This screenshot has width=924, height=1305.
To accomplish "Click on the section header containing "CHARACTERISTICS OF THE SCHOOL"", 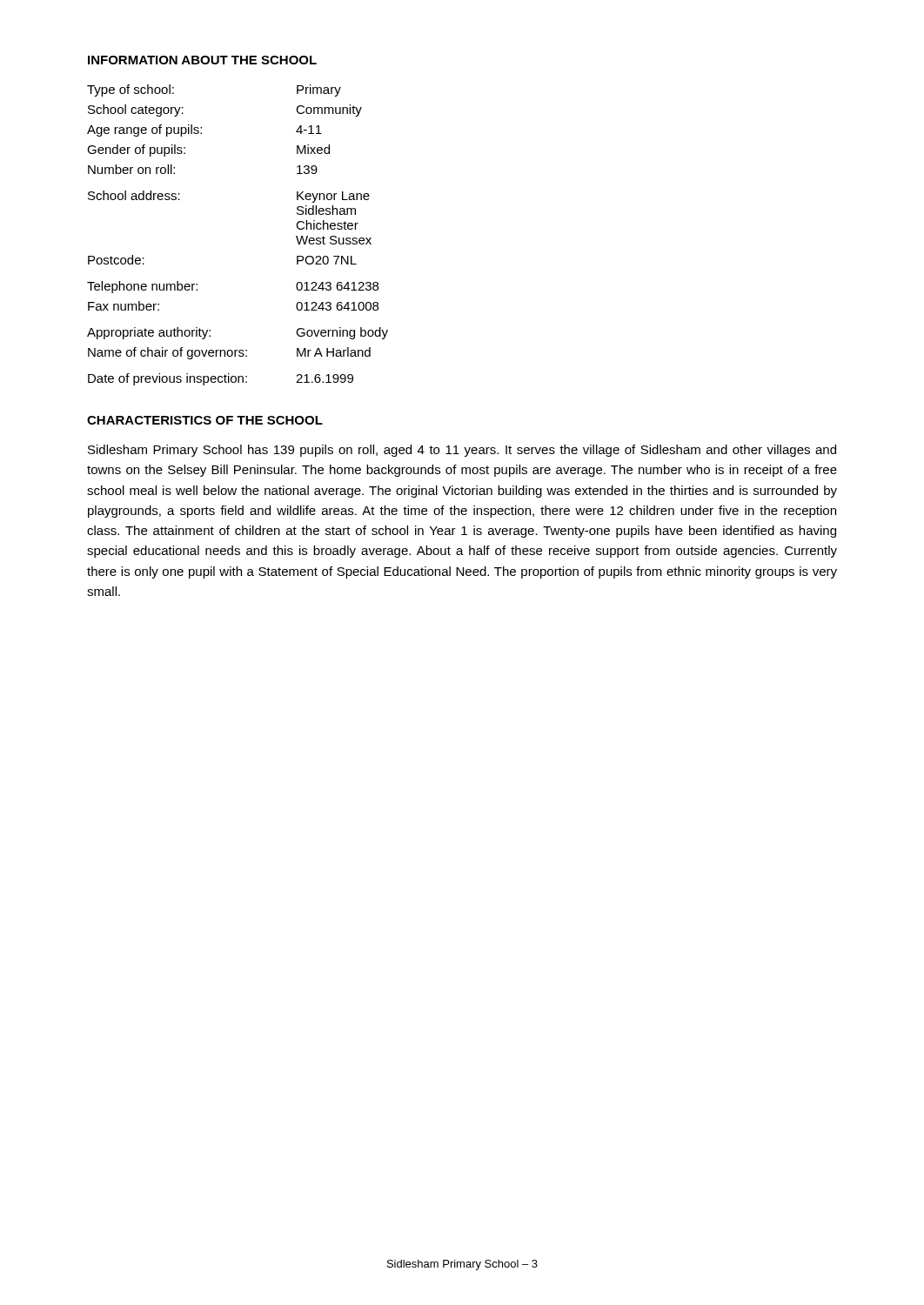I will tap(205, 420).
